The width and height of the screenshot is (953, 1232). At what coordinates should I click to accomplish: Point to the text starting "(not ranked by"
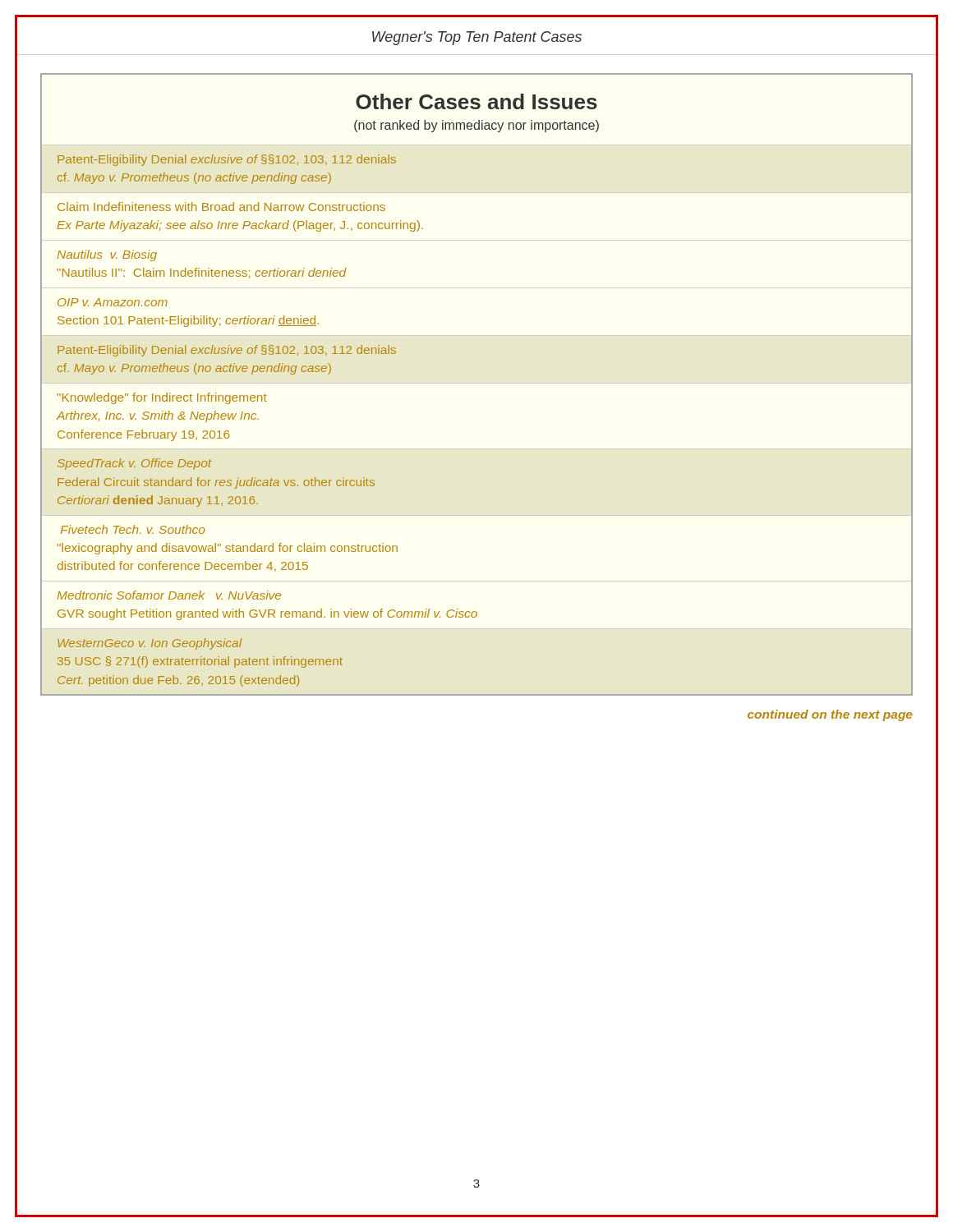coord(476,125)
